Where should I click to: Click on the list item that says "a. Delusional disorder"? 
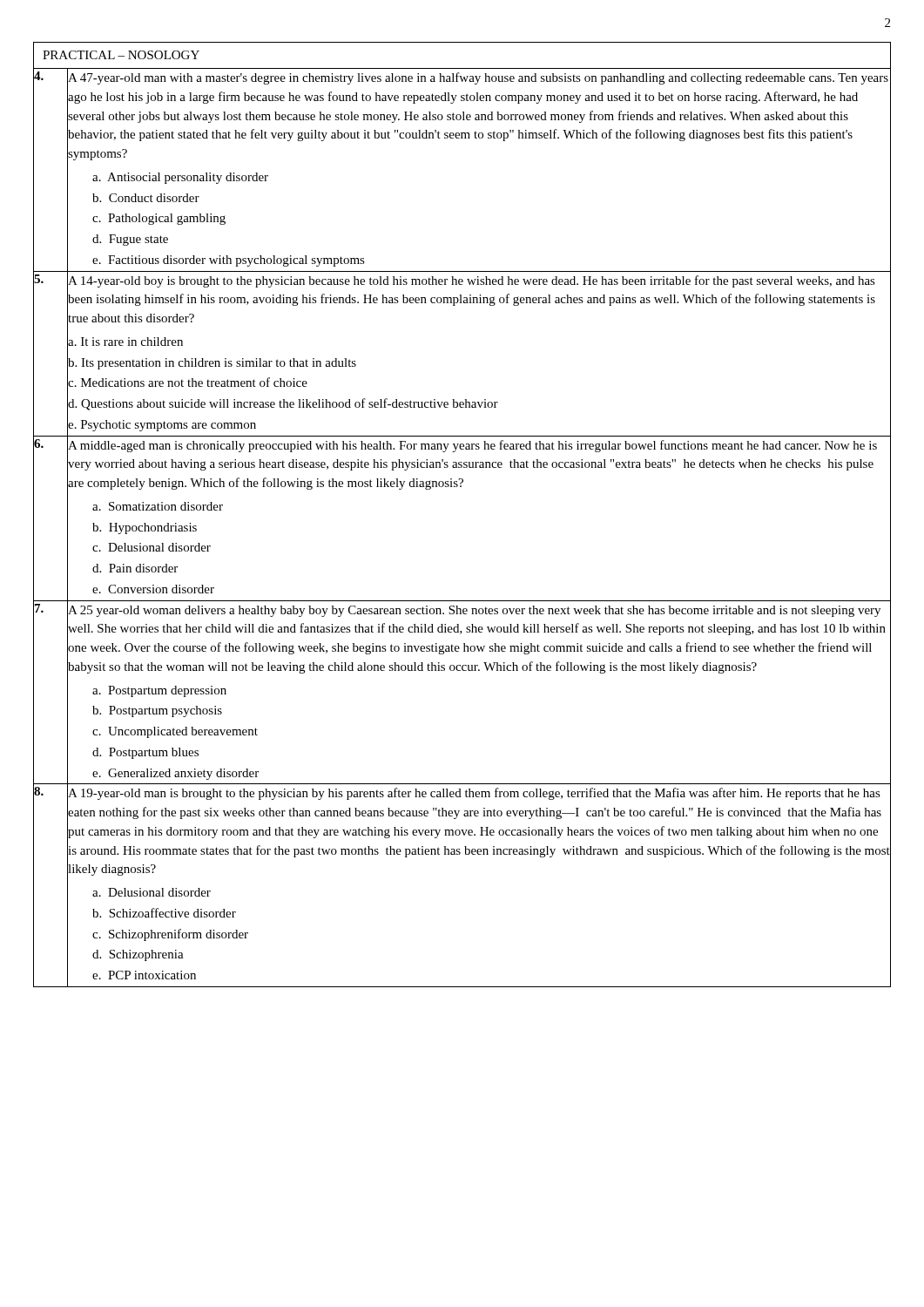pyautogui.click(x=151, y=892)
